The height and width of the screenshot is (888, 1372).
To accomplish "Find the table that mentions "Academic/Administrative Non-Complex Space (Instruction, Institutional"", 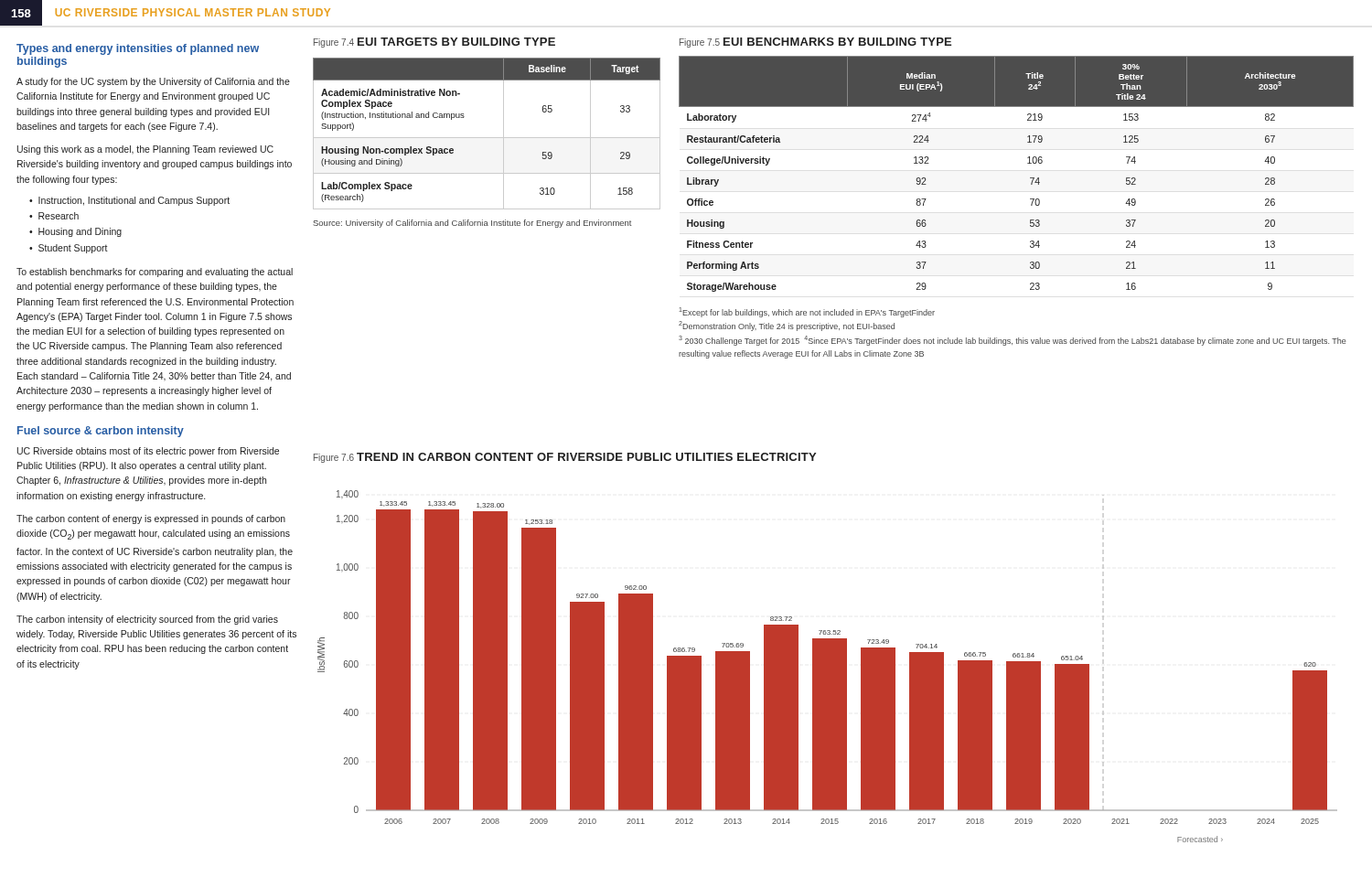I will [487, 134].
